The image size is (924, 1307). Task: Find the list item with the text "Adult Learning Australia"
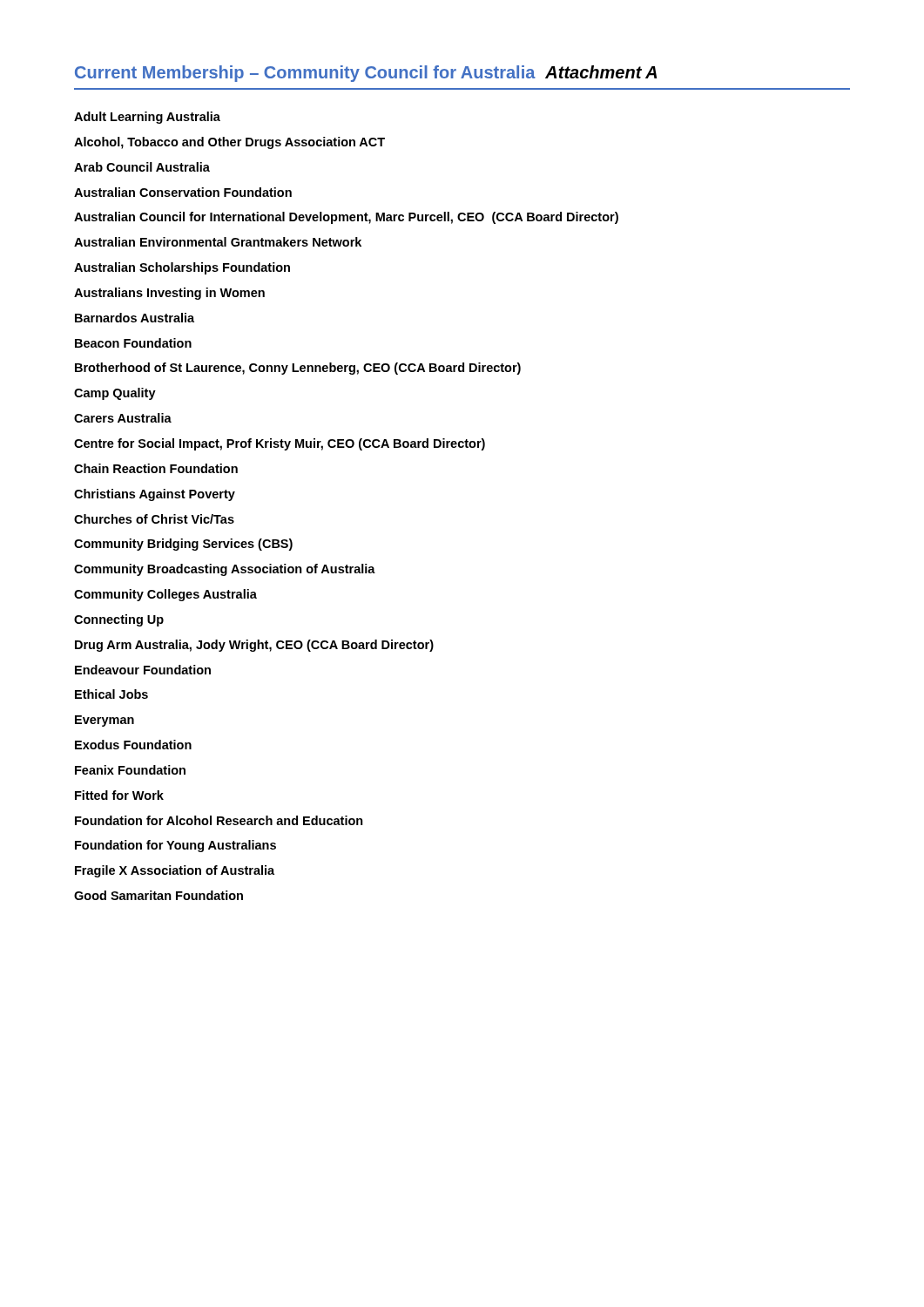(147, 117)
